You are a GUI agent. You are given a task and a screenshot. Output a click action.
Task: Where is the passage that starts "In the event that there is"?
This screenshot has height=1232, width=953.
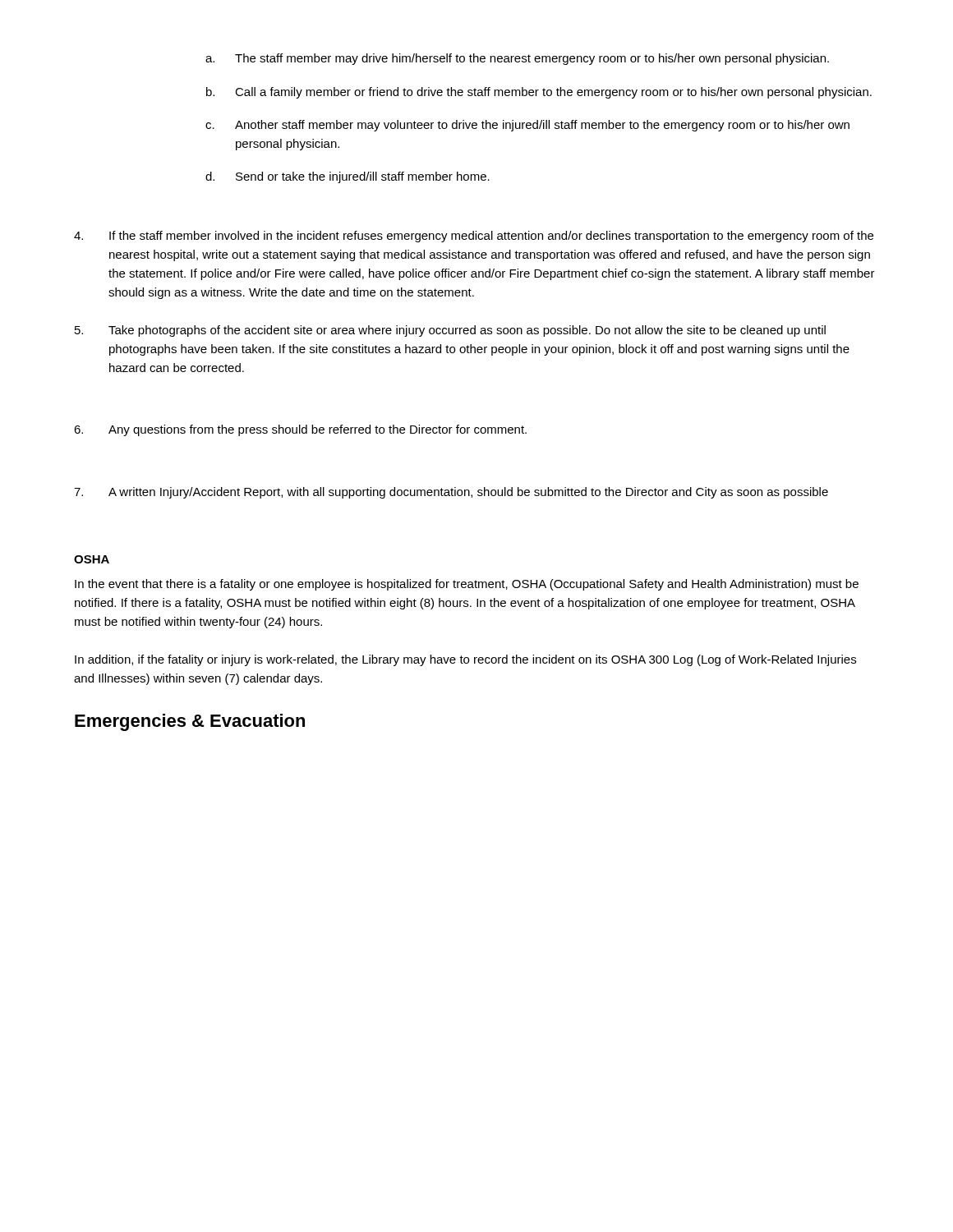[x=466, y=602]
